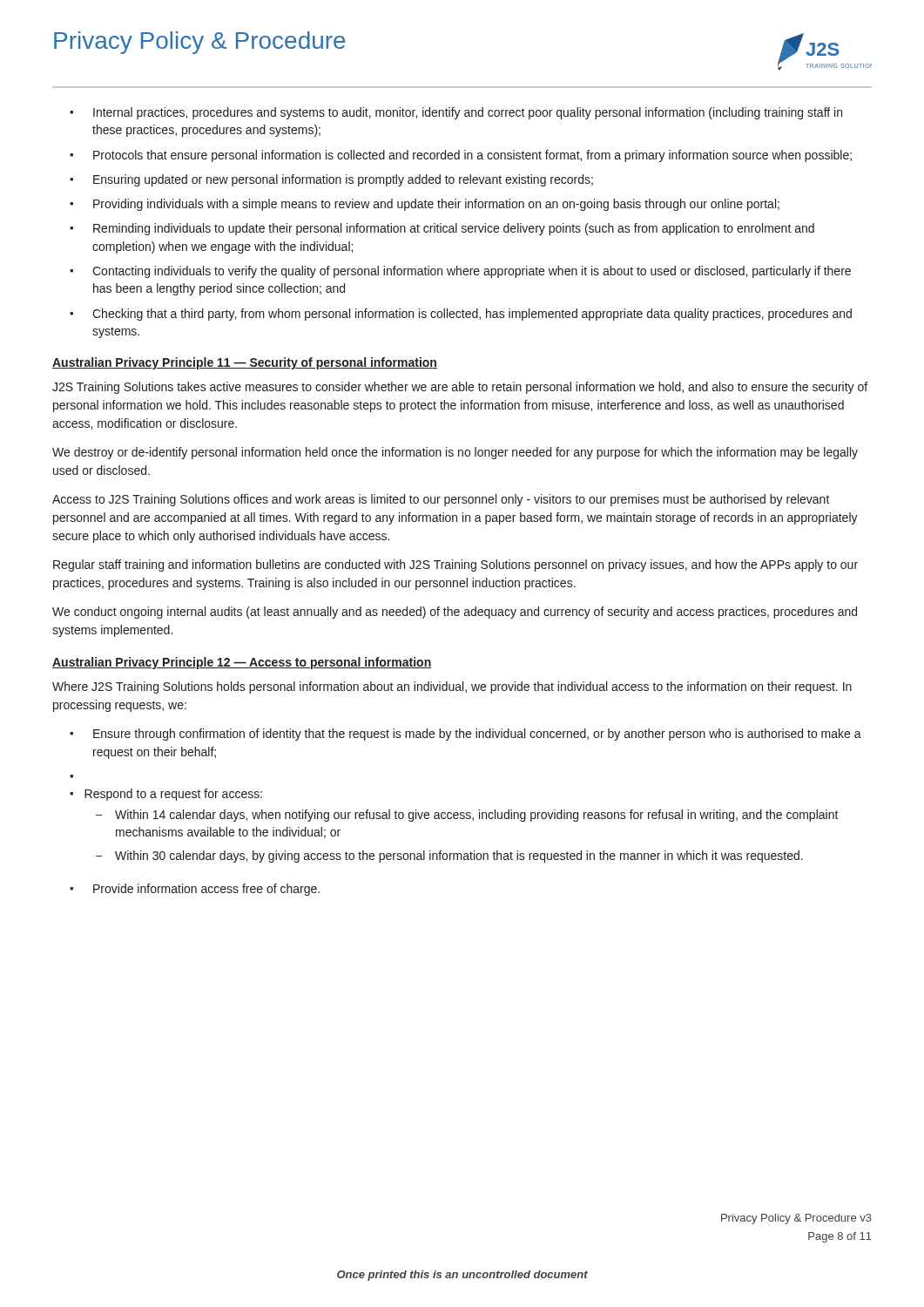Viewport: 924px width, 1307px height.
Task: Find the list item with the text "Provide information access free of"
Action: [x=195, y=890]
